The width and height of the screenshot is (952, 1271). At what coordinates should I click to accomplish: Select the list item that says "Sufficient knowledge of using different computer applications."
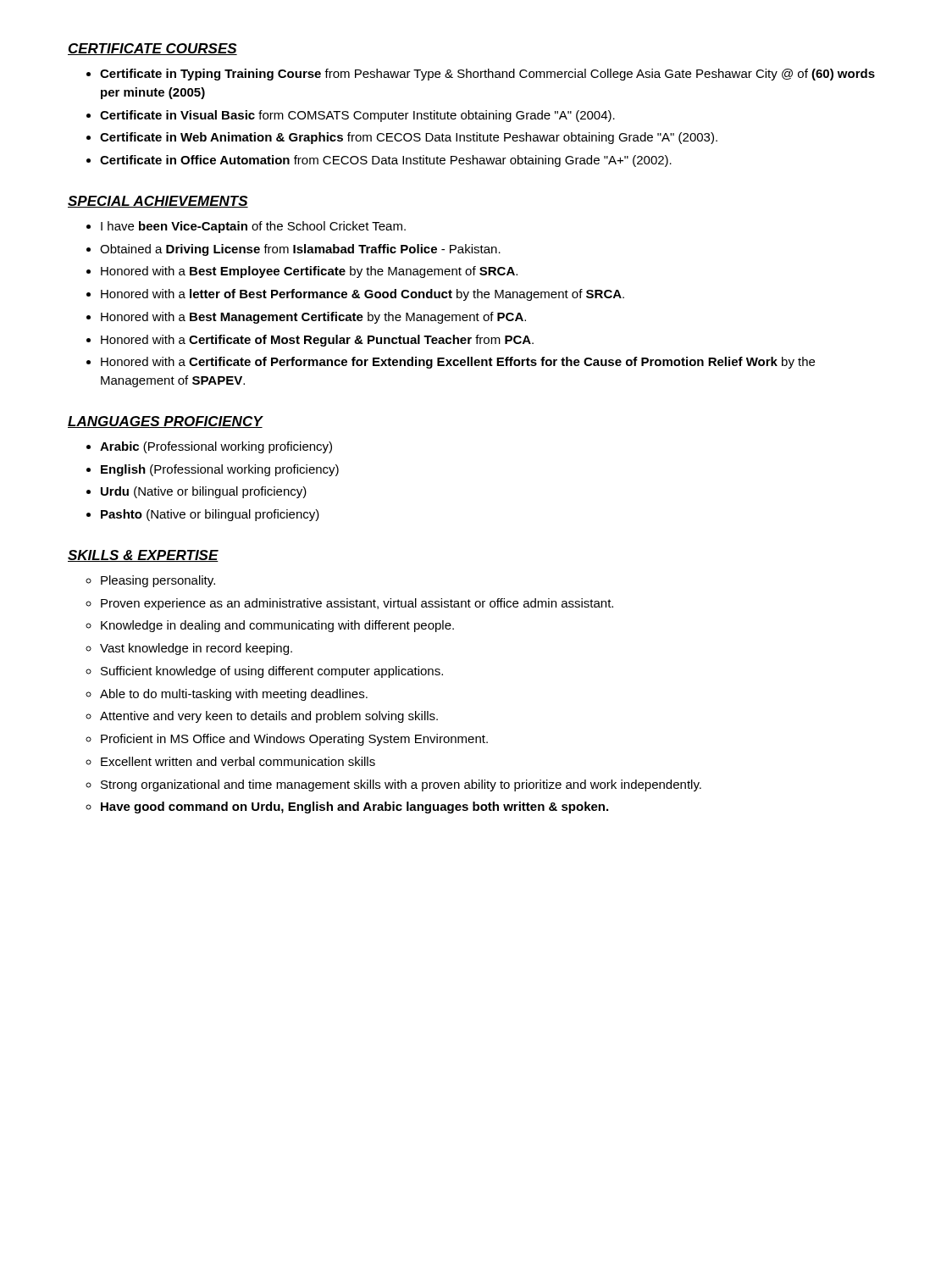coord(272,670)
